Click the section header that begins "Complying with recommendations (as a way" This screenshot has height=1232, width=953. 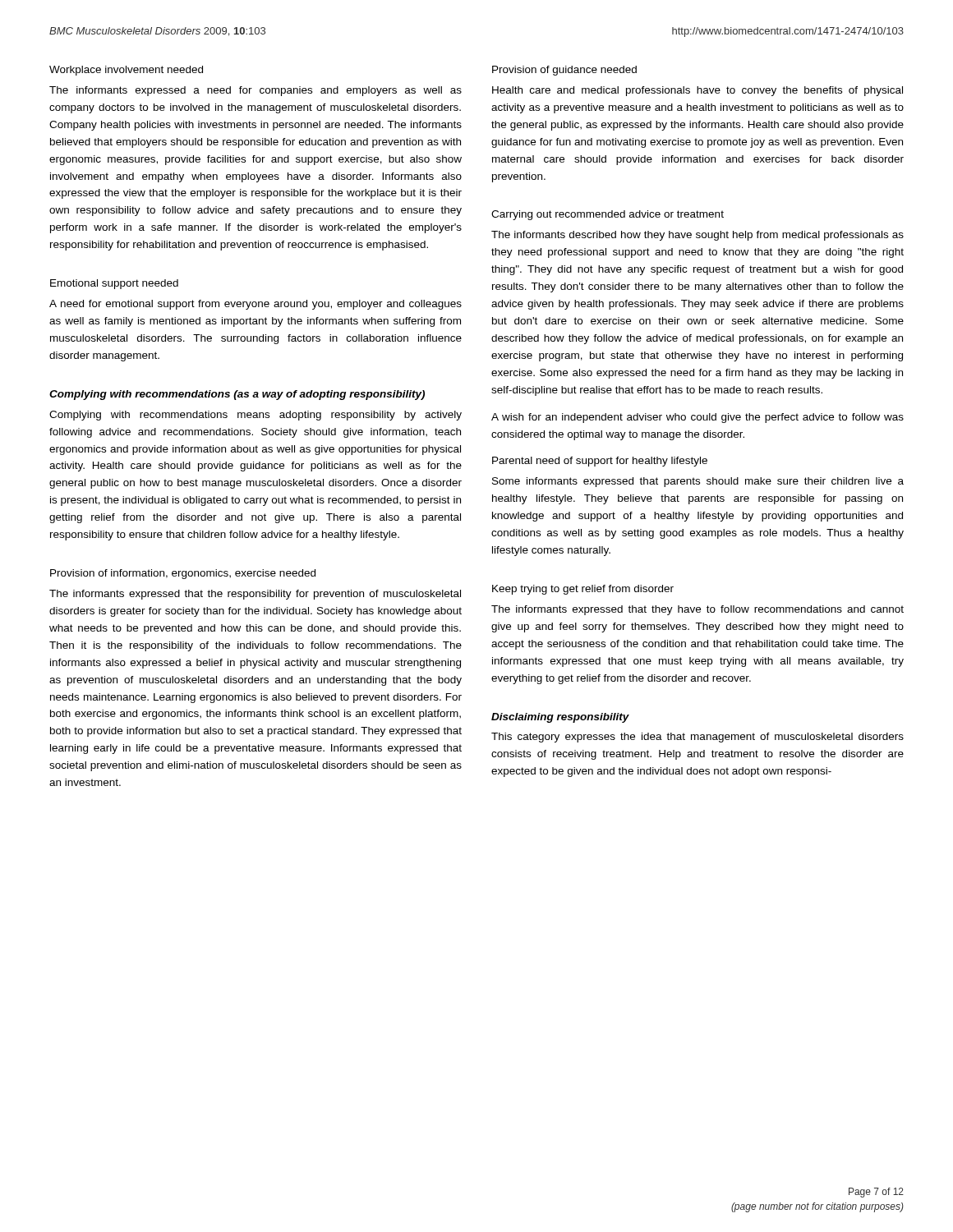255,394
